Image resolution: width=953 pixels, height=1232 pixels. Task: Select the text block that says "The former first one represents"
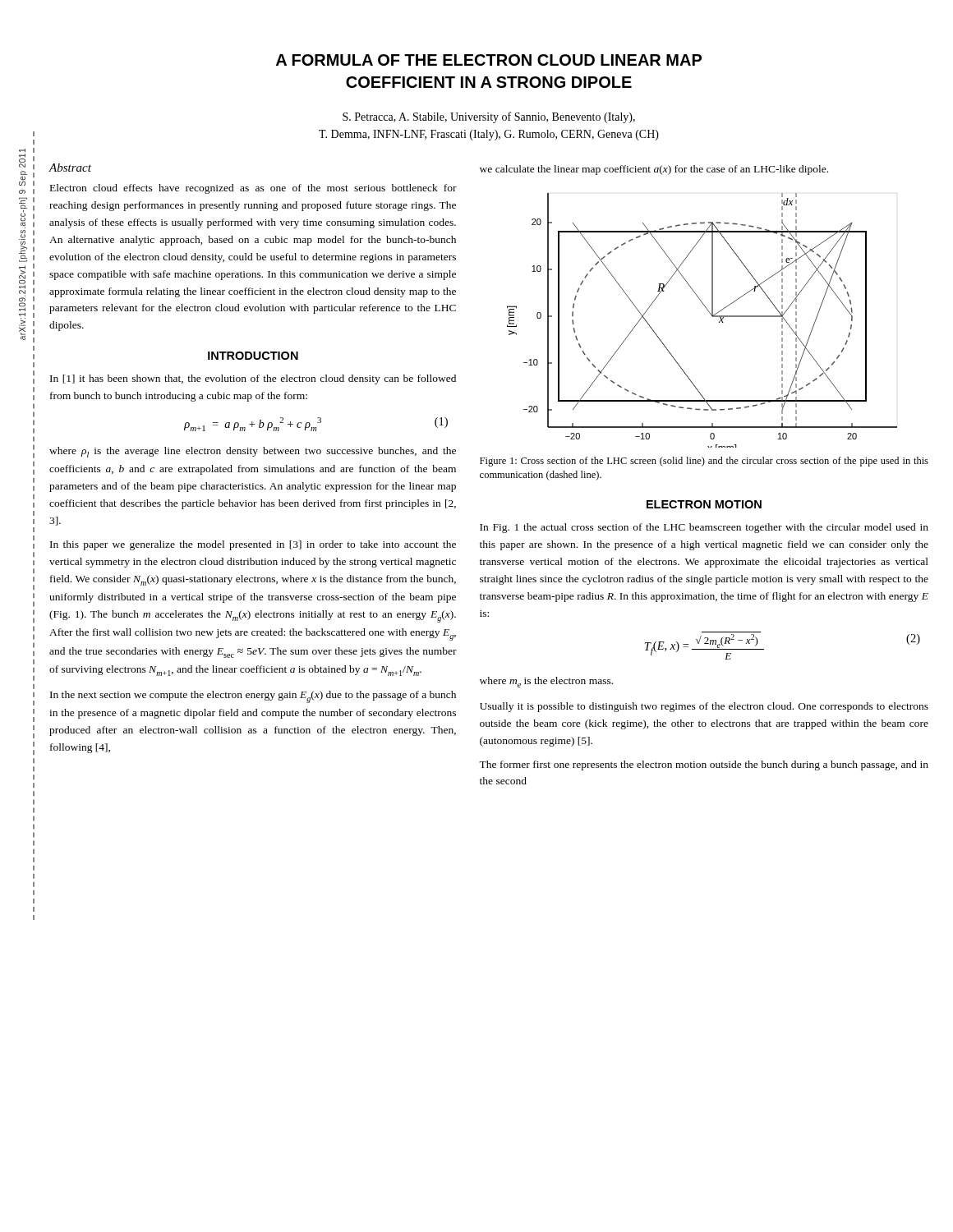point(704,772)
